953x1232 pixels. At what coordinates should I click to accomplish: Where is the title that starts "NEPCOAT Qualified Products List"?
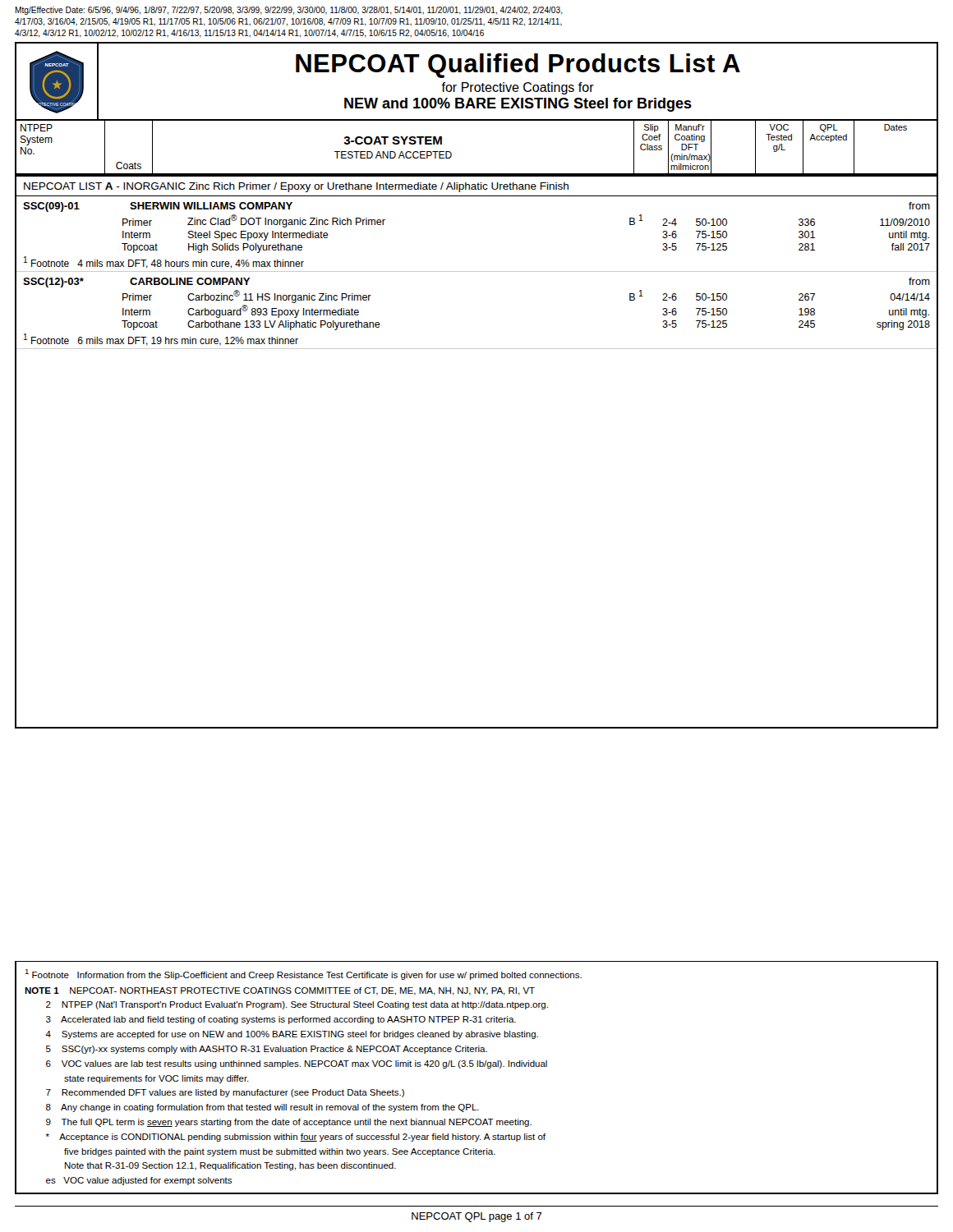click(518, 81)
